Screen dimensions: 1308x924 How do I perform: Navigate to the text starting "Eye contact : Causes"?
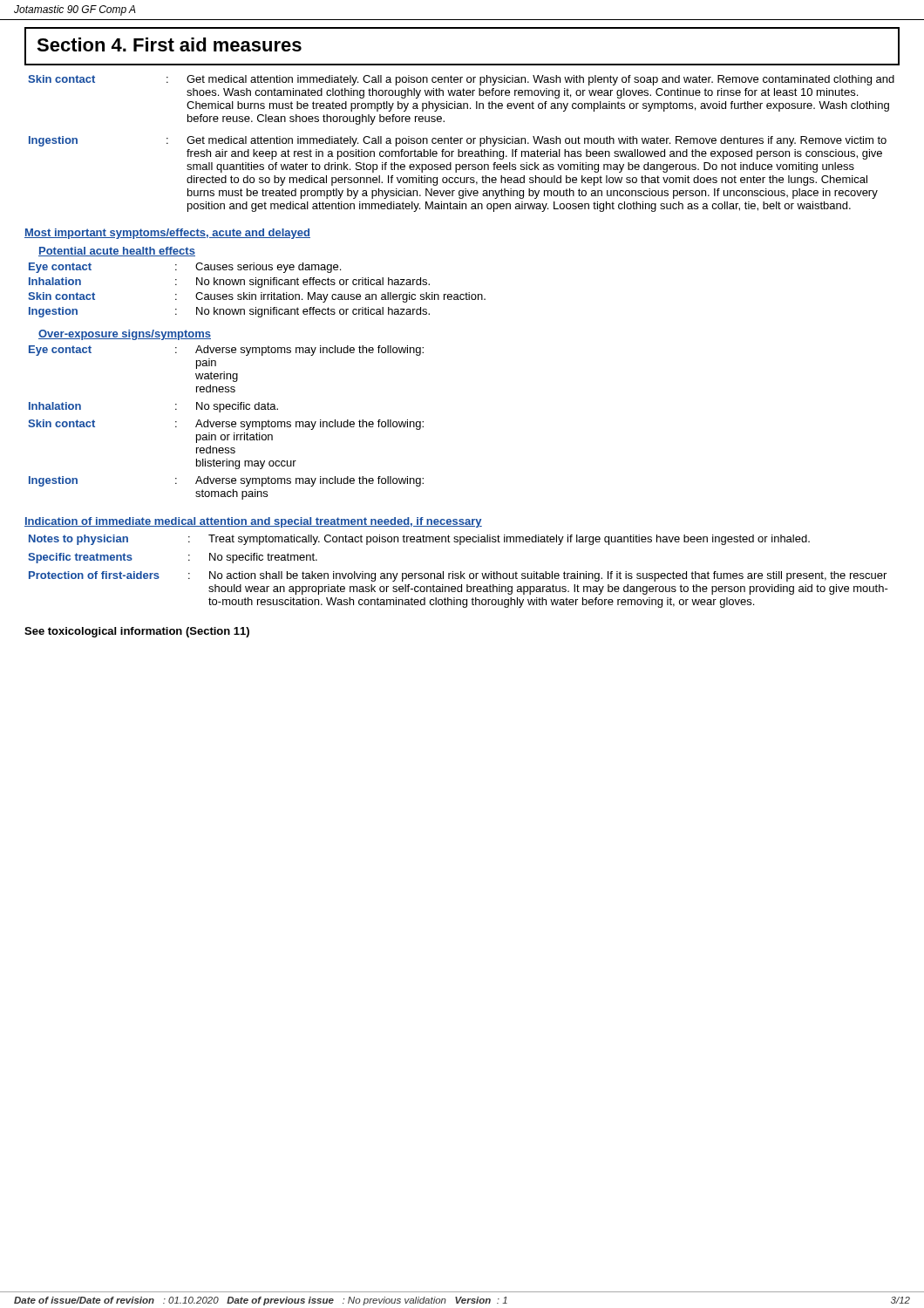[x=58, y=267]
